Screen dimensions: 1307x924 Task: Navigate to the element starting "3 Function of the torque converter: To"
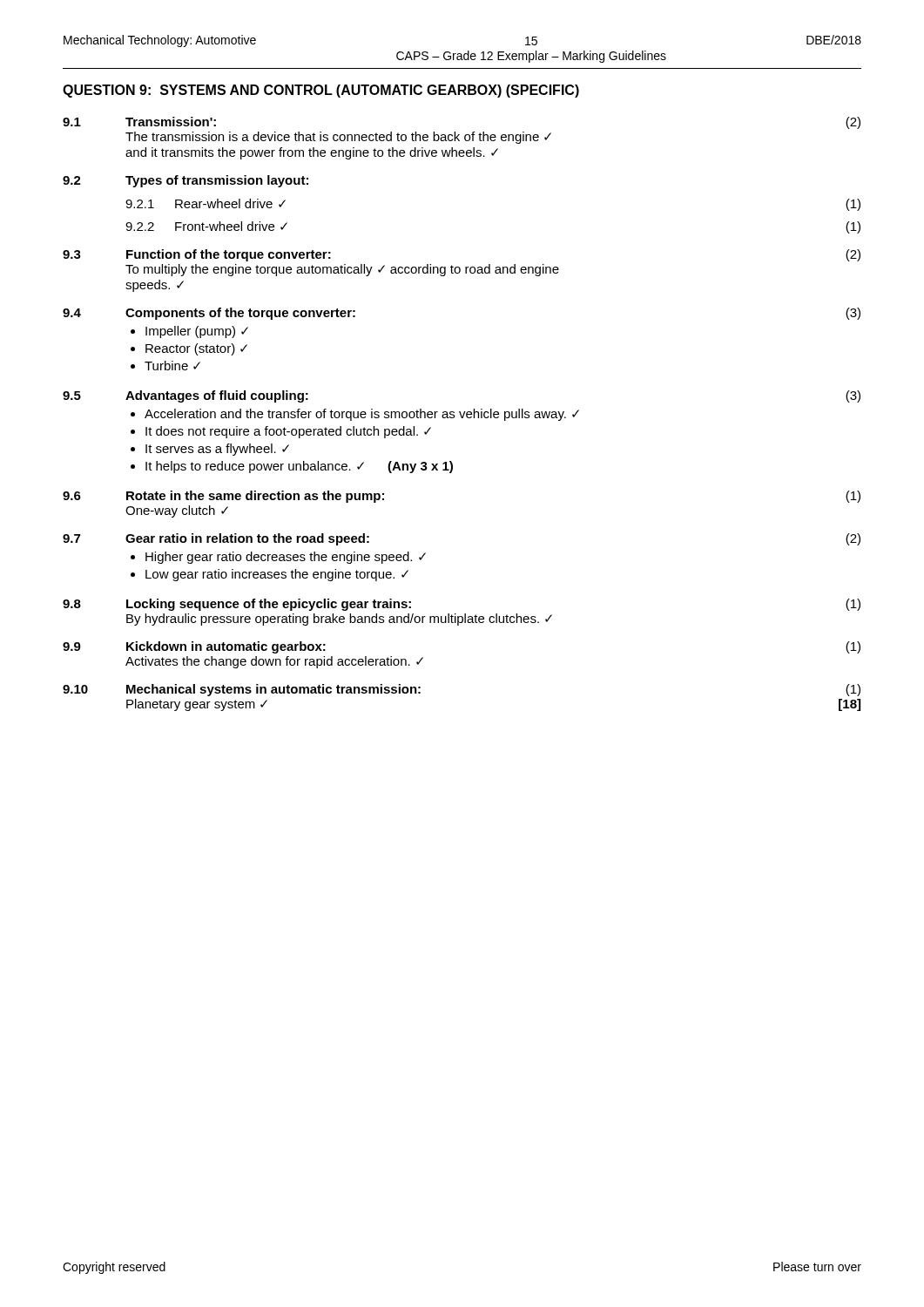tap(462, 270)
